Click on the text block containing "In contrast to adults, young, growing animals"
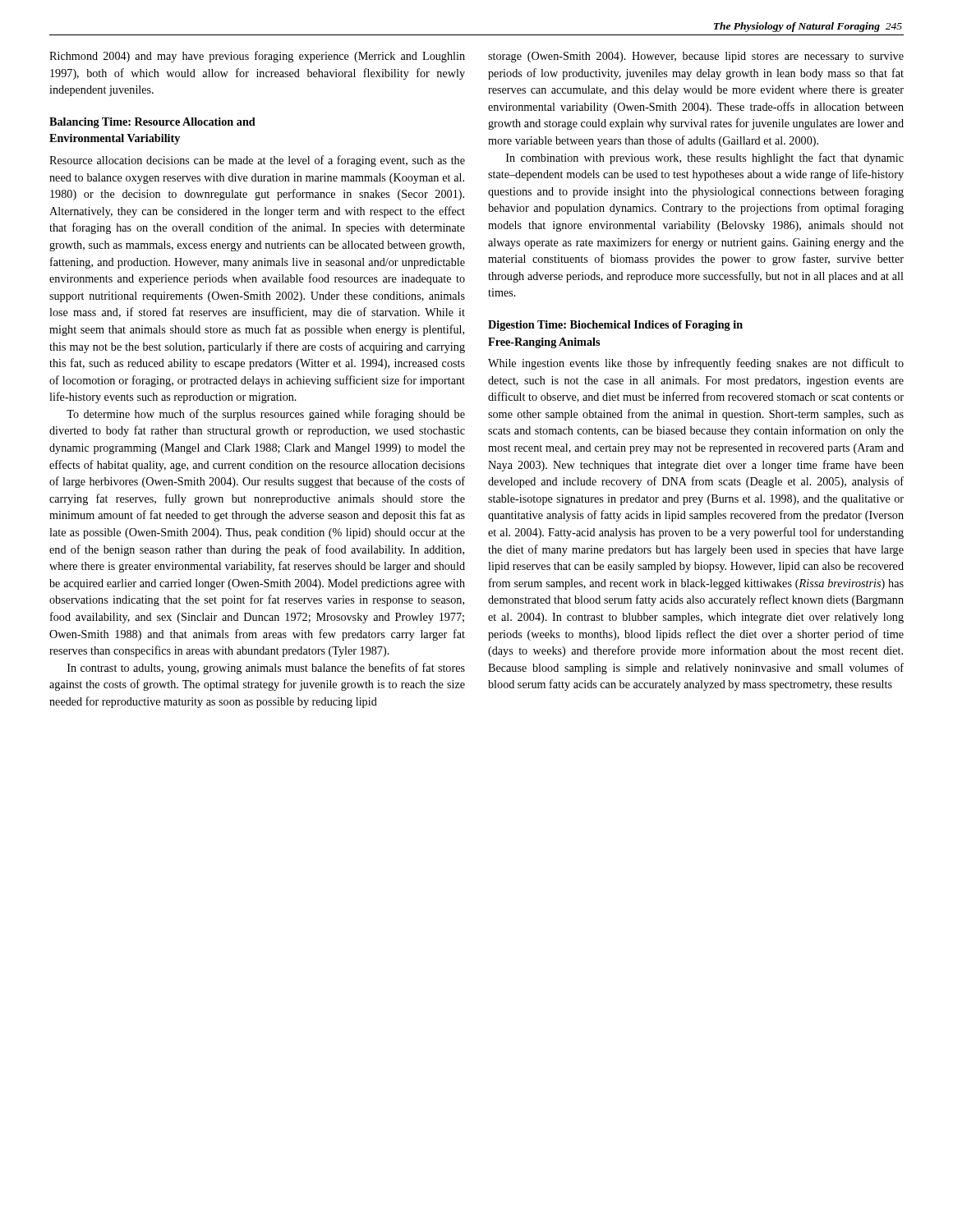This screenshot has height=1232, width=953. [257, 685]
